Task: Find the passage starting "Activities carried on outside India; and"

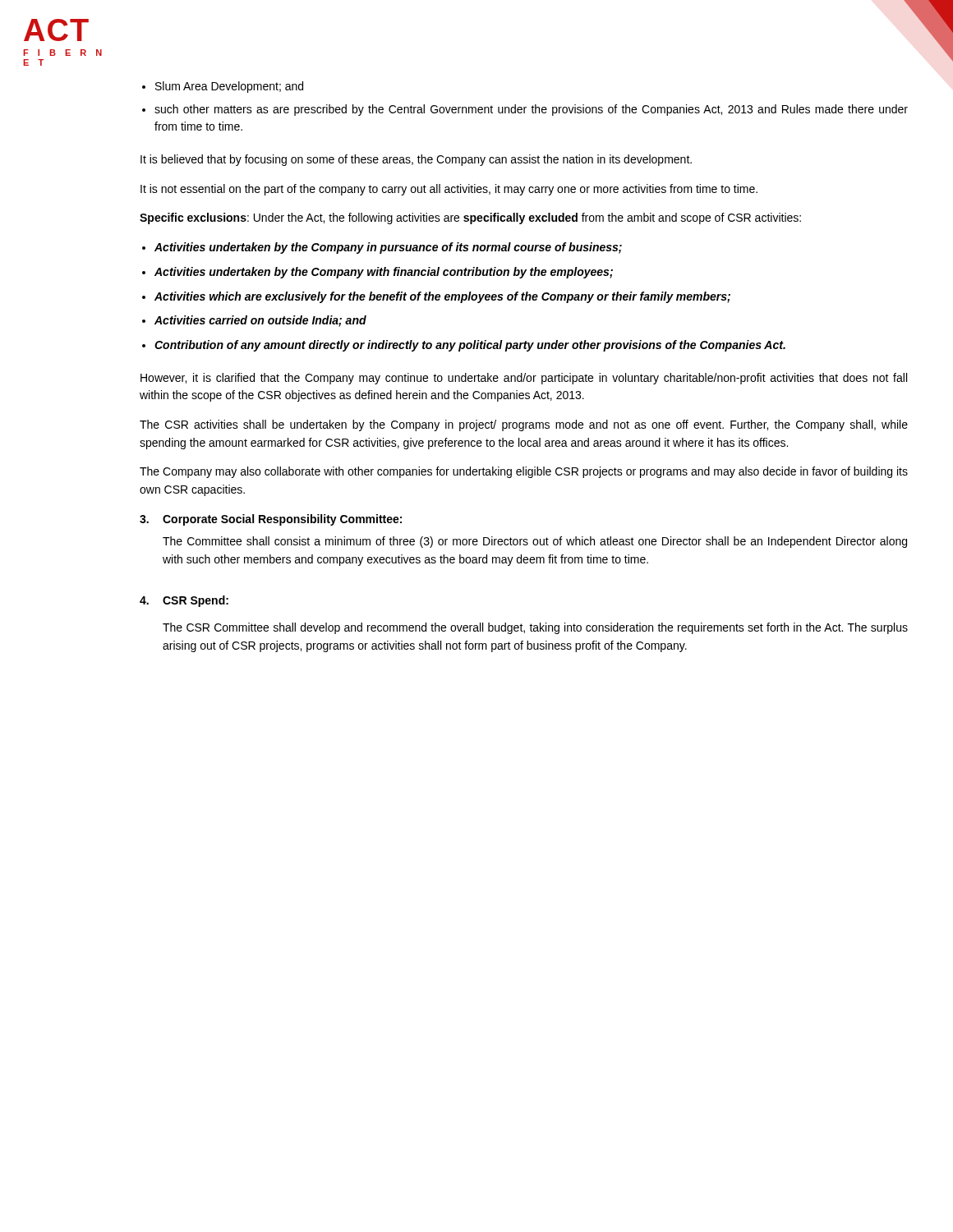Action: [260, 321]
